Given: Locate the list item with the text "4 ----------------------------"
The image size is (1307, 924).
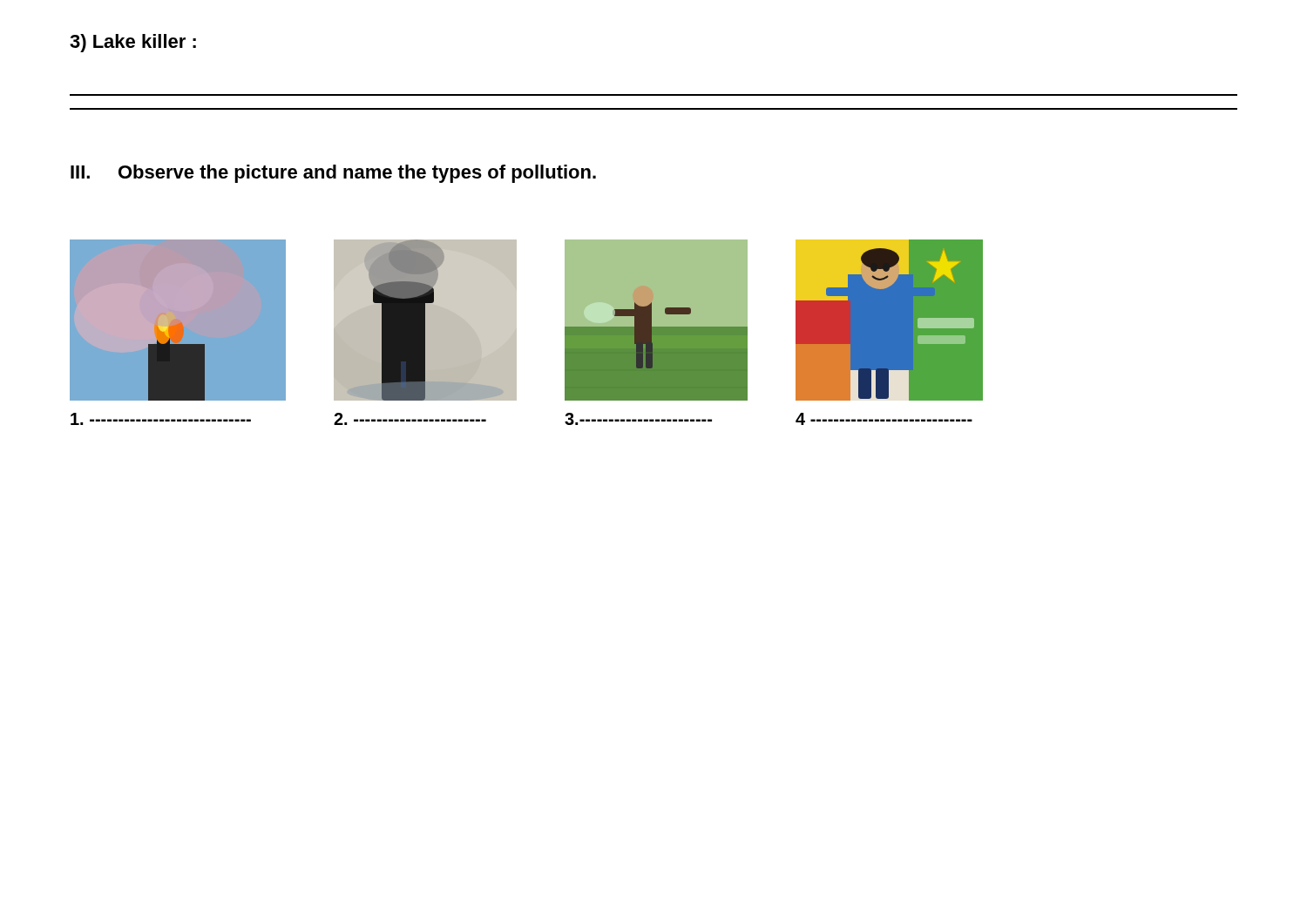Looking at the screenshot, I should click(x=884, y=419).
